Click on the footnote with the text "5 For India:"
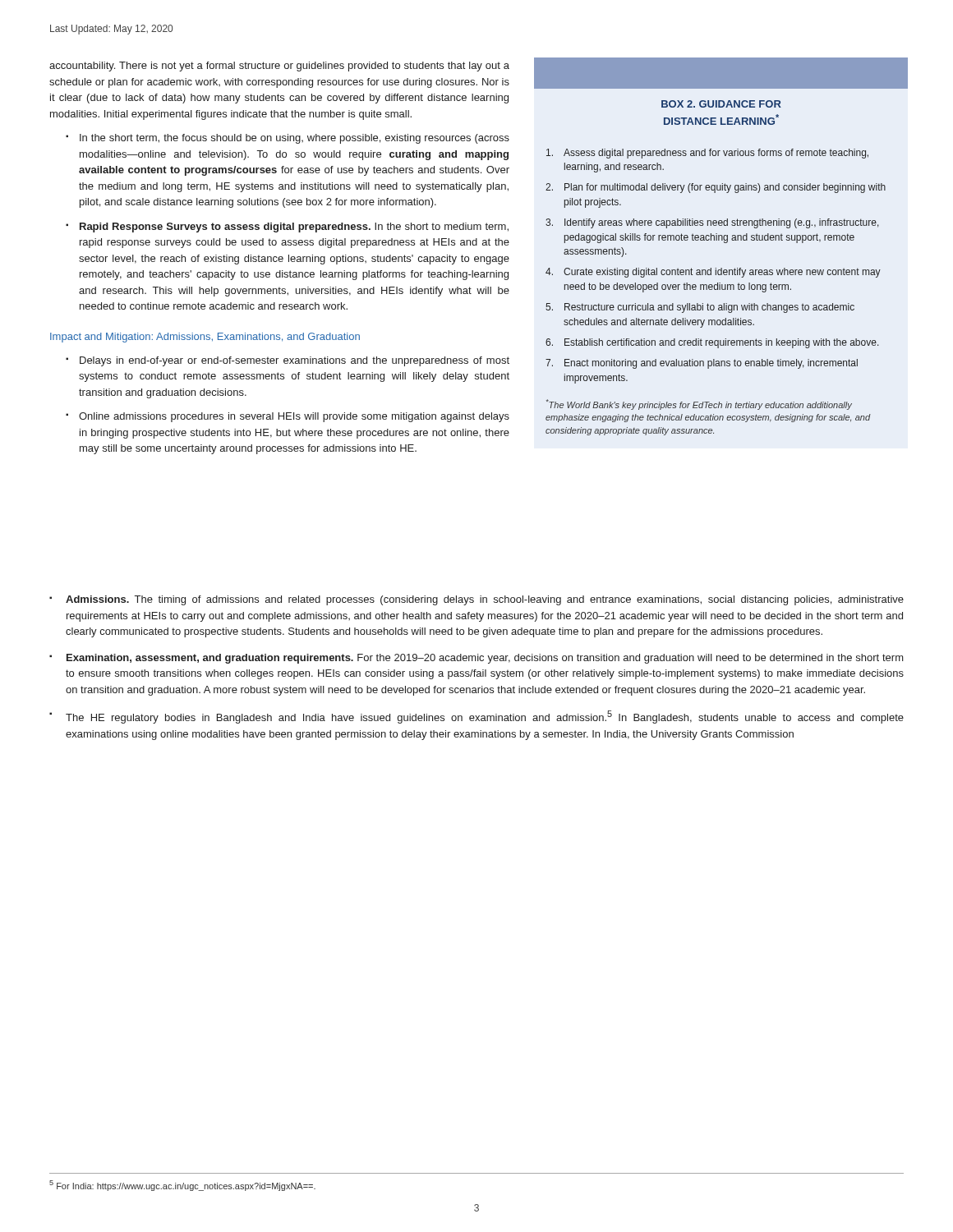This screenshot has height=1232, width=953. coord(183,1185)
